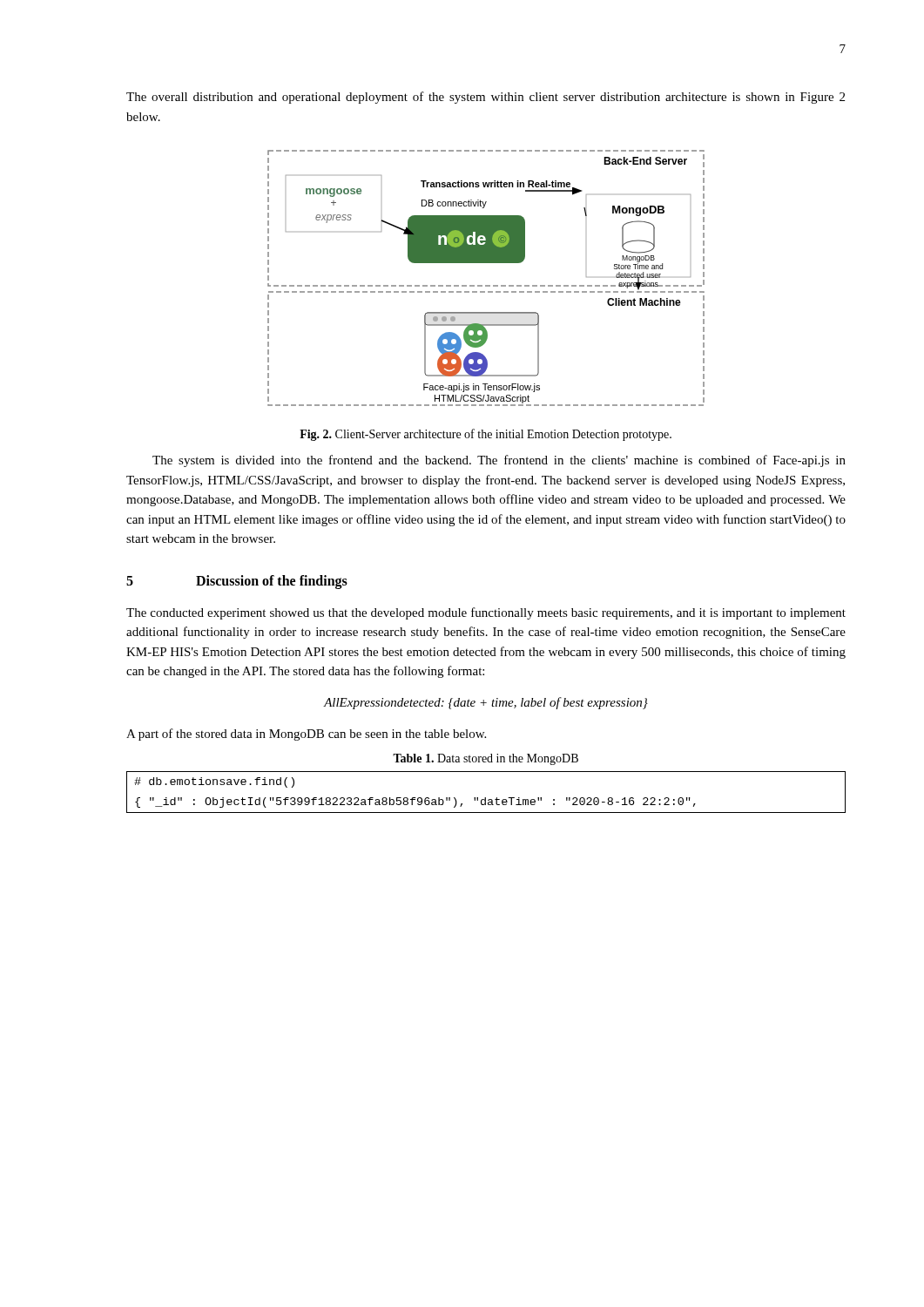Navigate to the text starting "AllExpressiondetected: {date + time, label of"

(x=486, y=702)
